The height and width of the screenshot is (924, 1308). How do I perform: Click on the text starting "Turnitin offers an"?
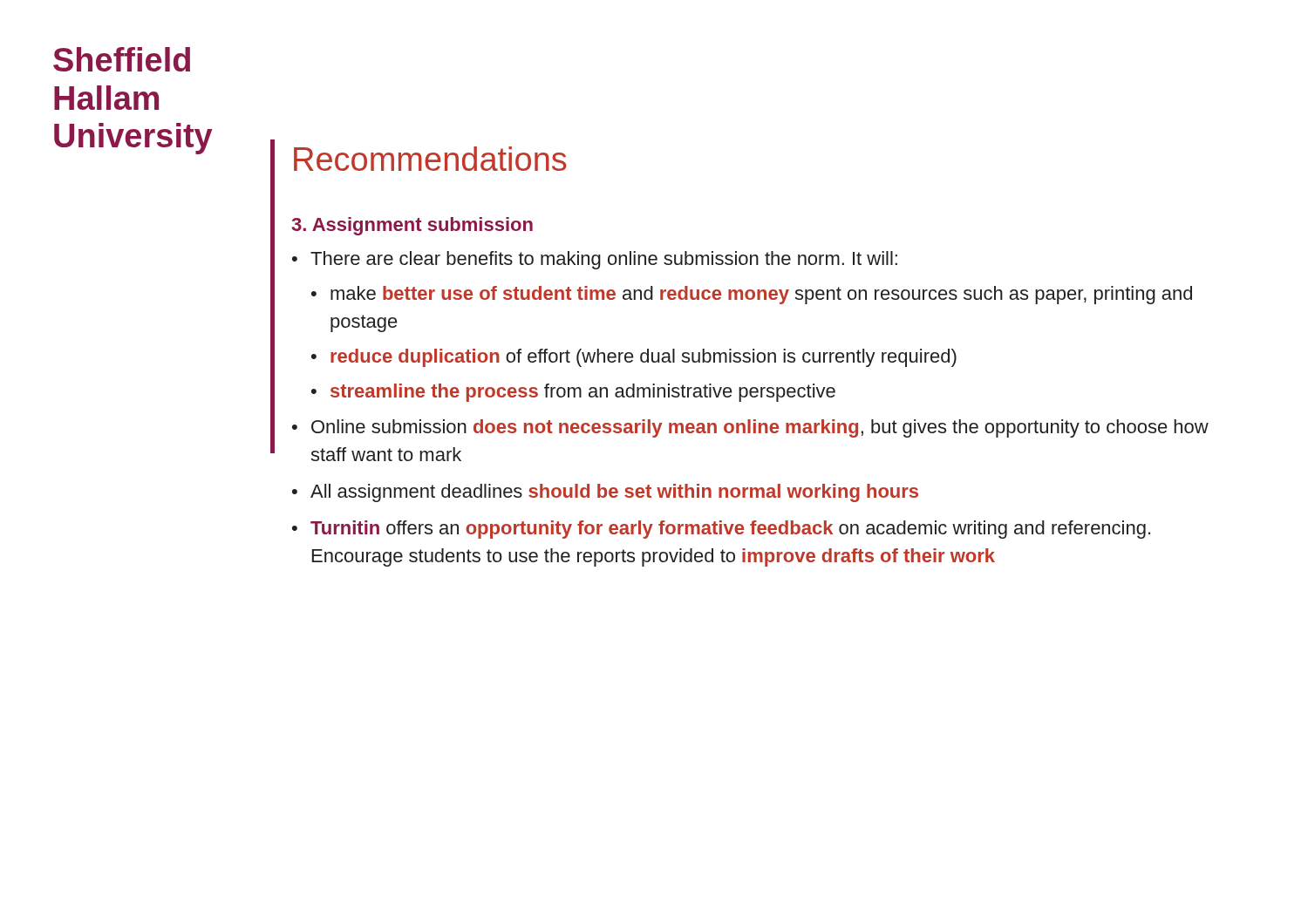[731, 542]
